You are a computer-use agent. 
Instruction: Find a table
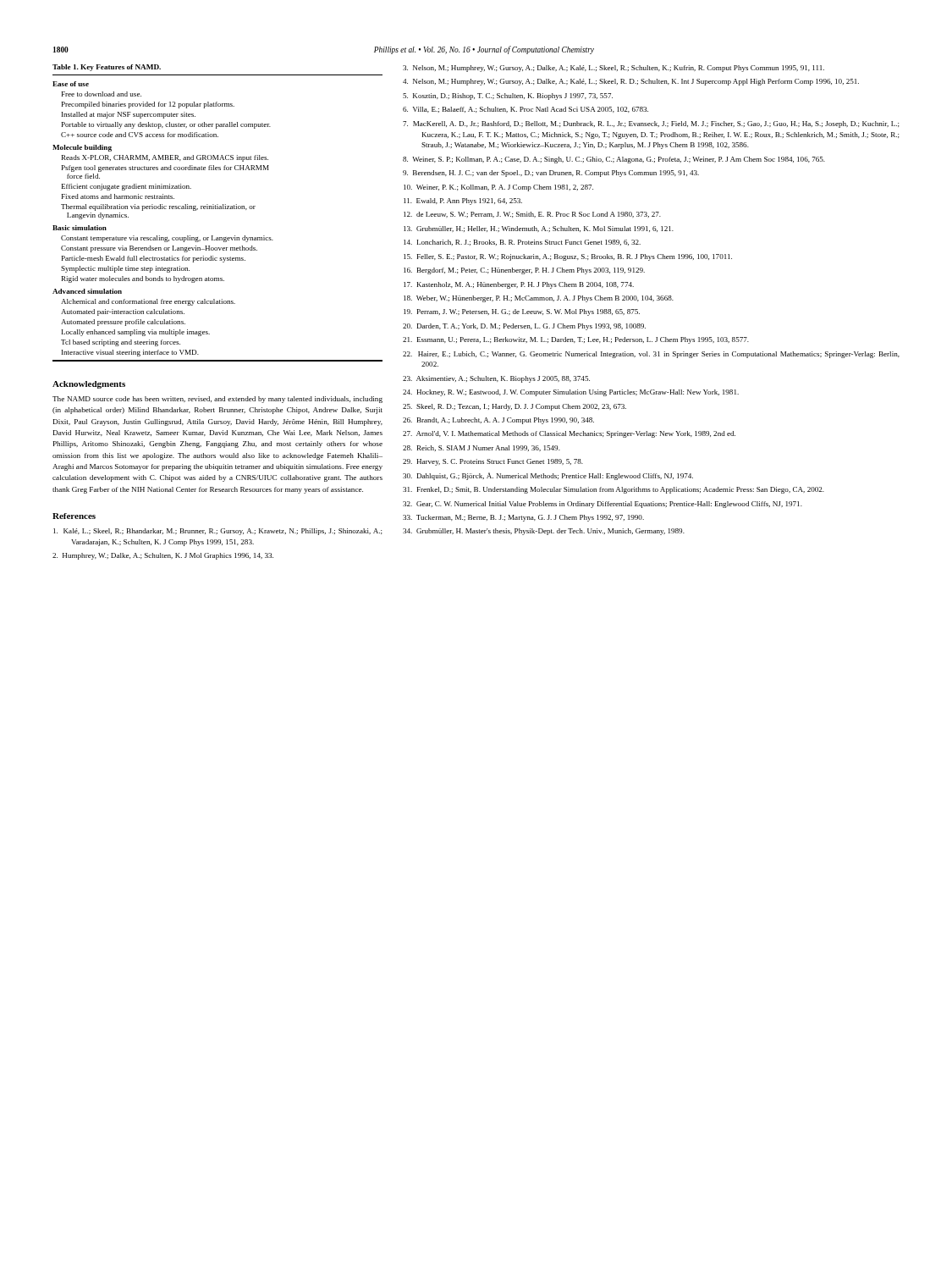click(x=217, y=212)
